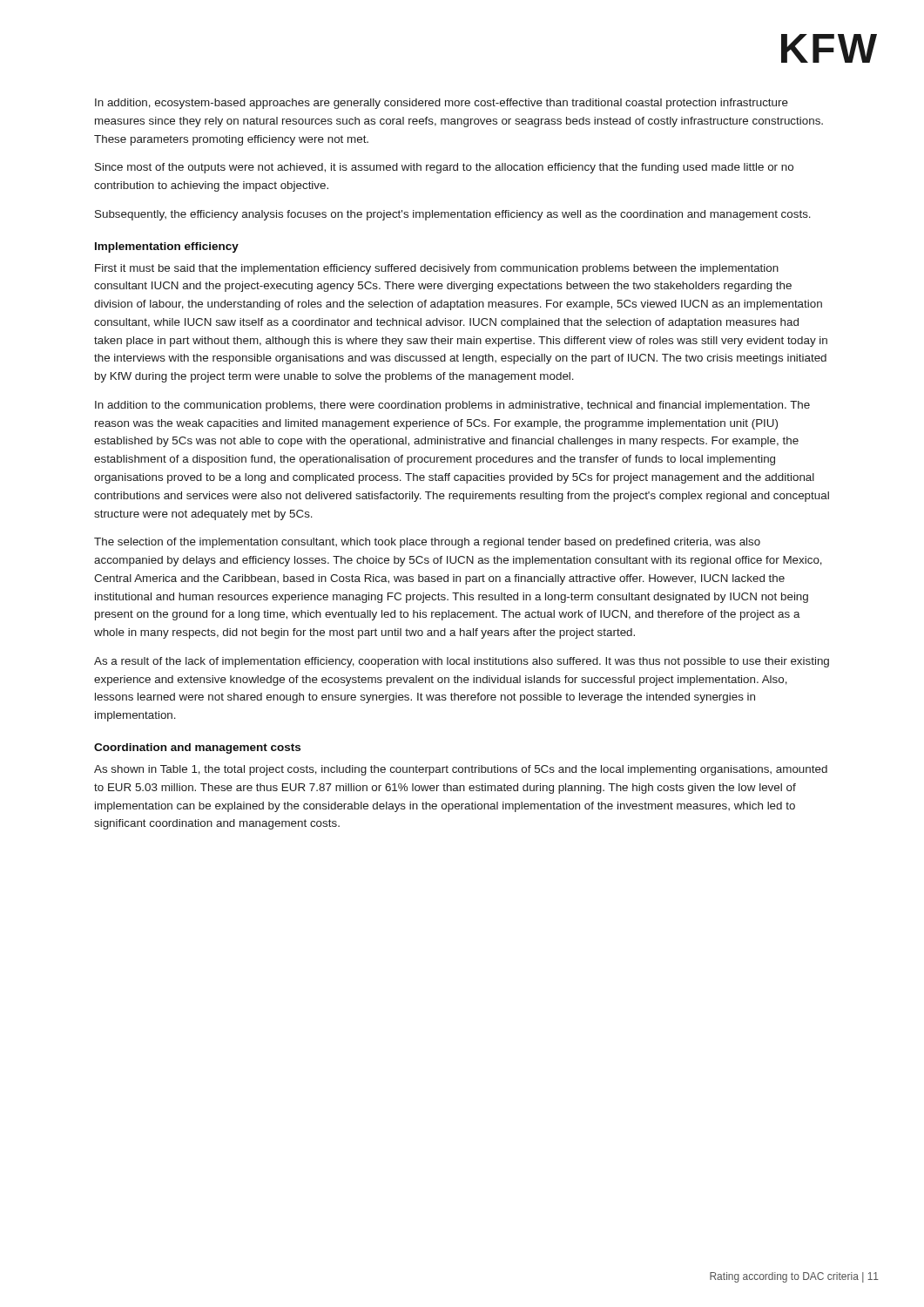924x1307 pixels.
Task: Find the section header that says "Implementation efficiency"
Action: point(166,246)
